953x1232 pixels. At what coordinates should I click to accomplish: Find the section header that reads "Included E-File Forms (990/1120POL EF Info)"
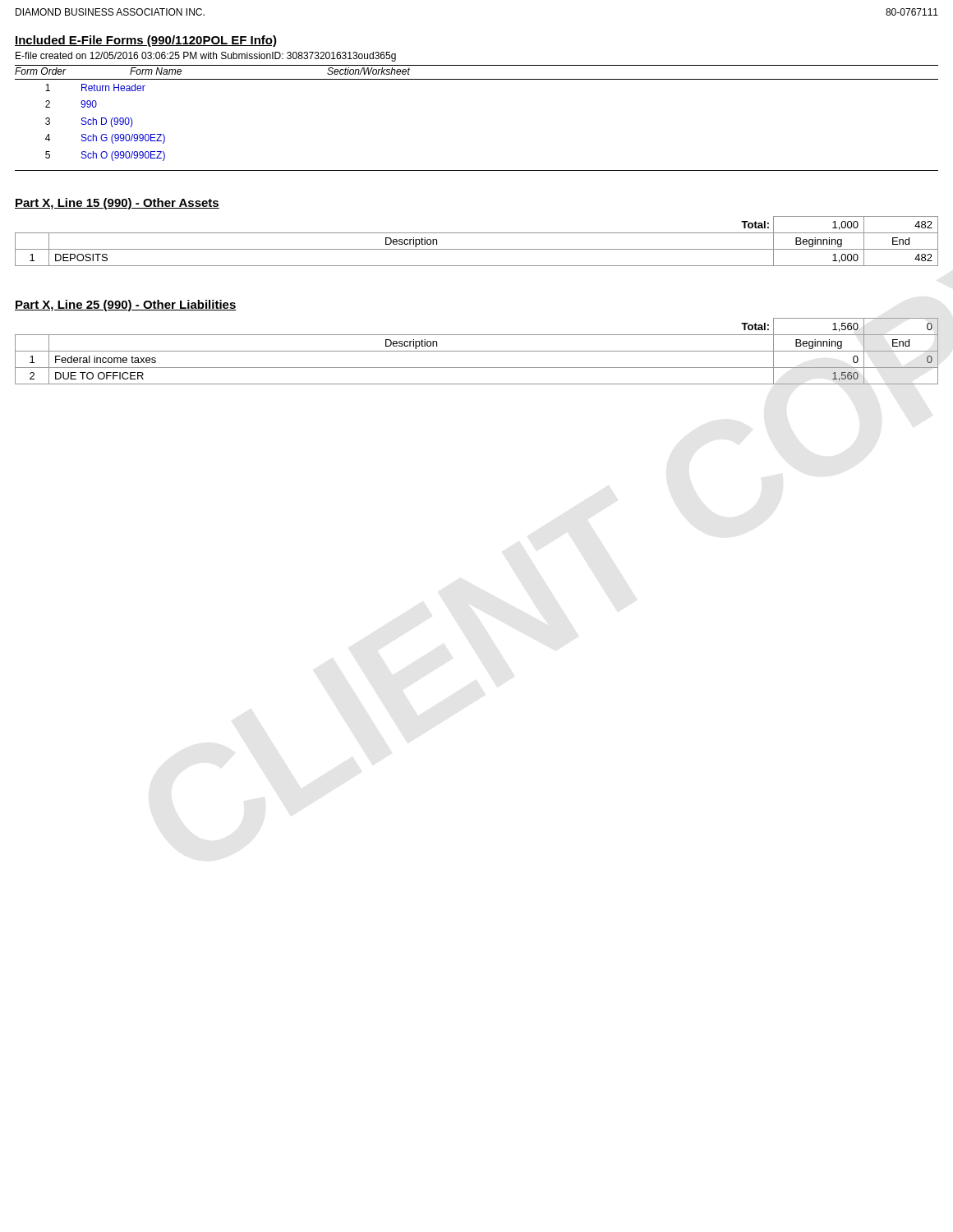coord(146,40)
